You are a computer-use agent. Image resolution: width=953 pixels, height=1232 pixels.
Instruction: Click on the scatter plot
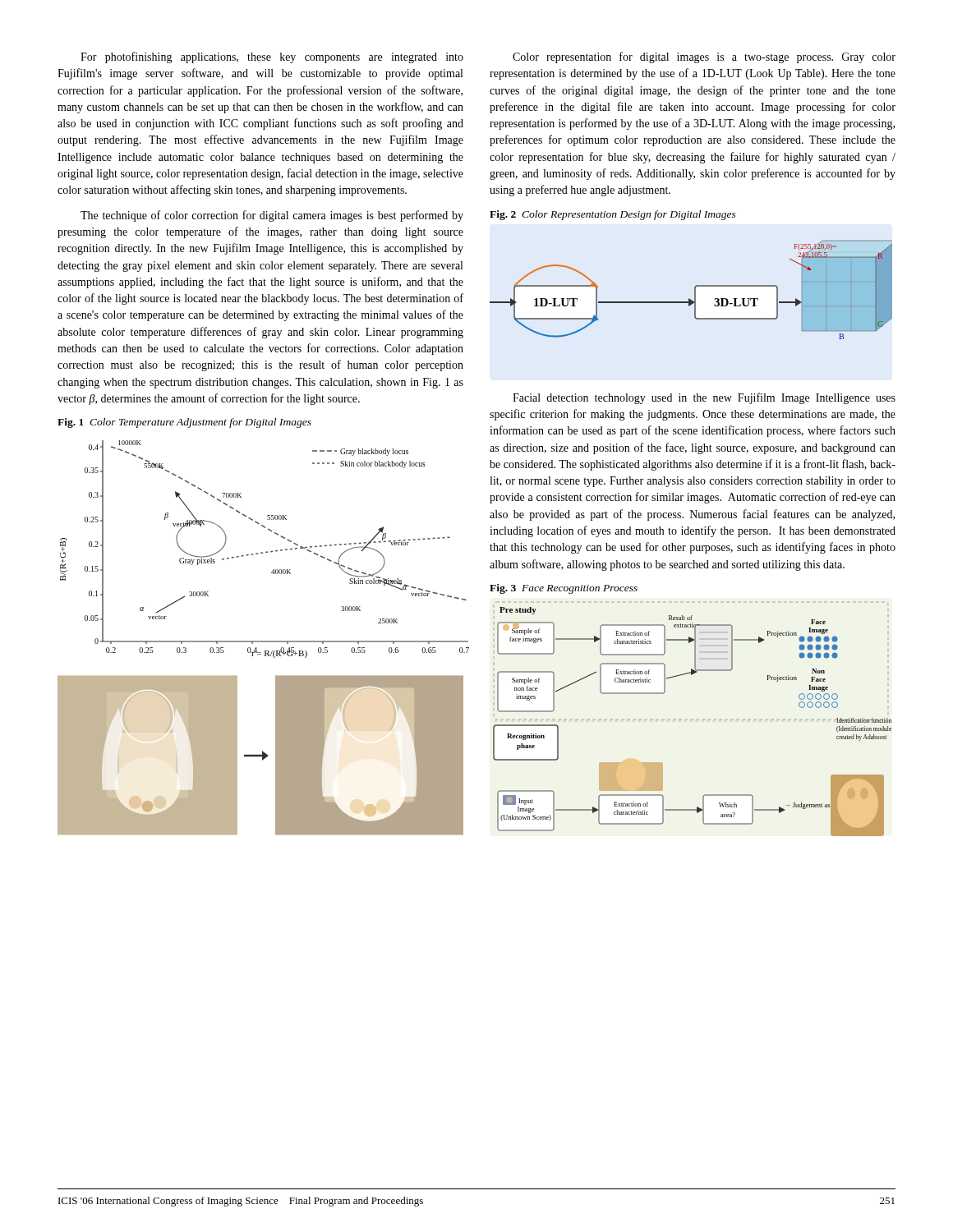260,551
